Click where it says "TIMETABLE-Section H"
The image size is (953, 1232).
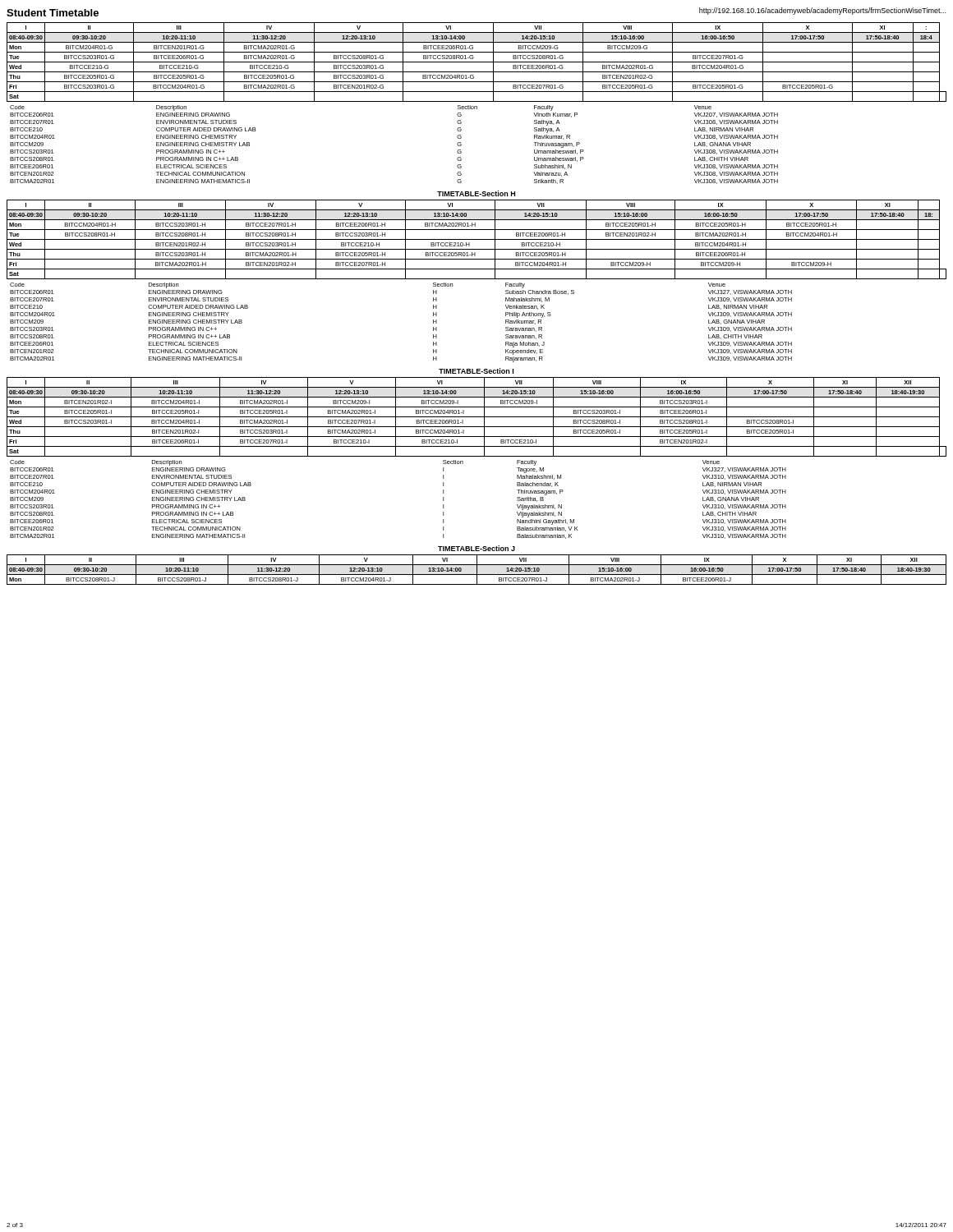[x=476, y=194]
